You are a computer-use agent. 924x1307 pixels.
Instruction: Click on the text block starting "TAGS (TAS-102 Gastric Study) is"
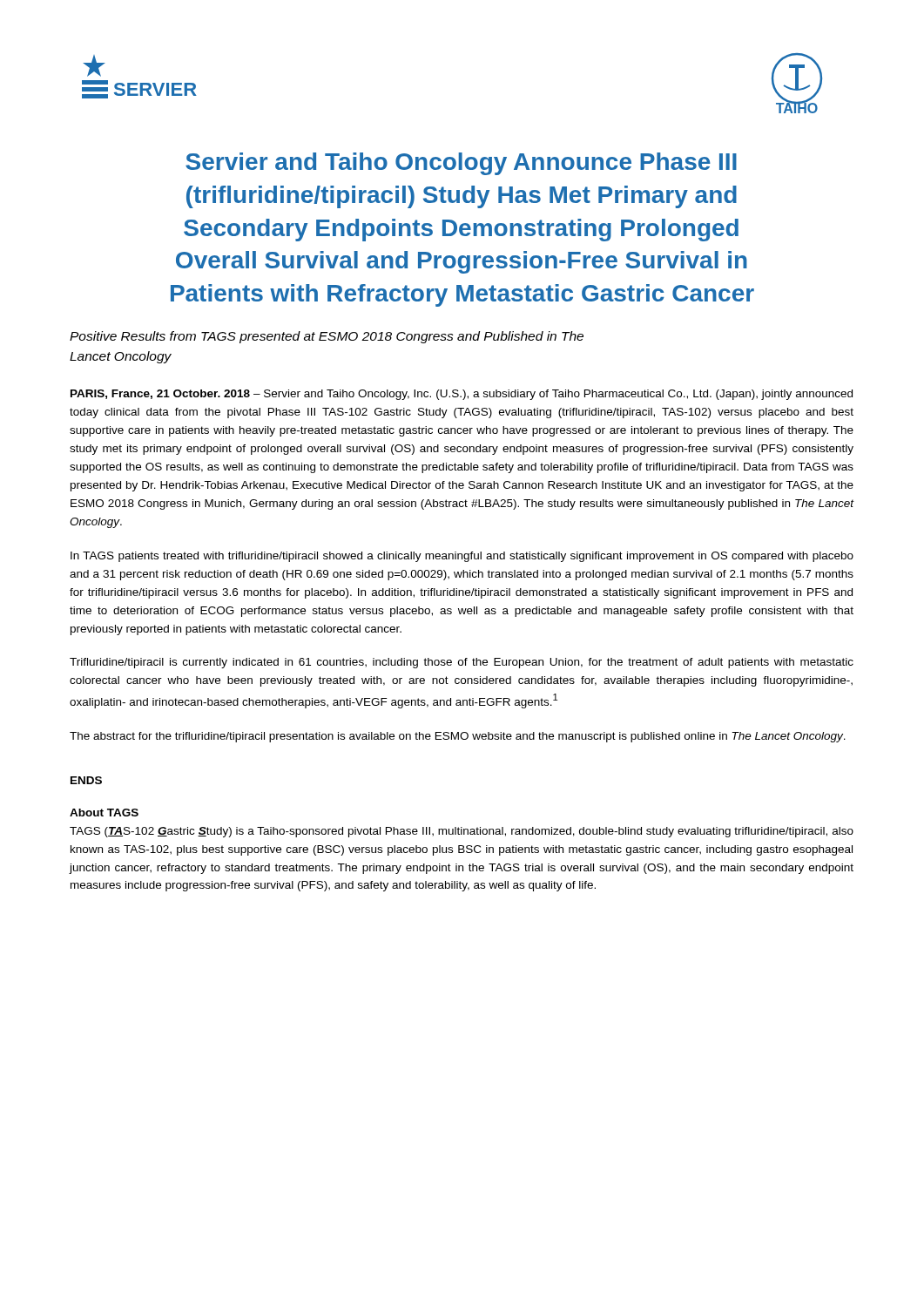point(462,858)
